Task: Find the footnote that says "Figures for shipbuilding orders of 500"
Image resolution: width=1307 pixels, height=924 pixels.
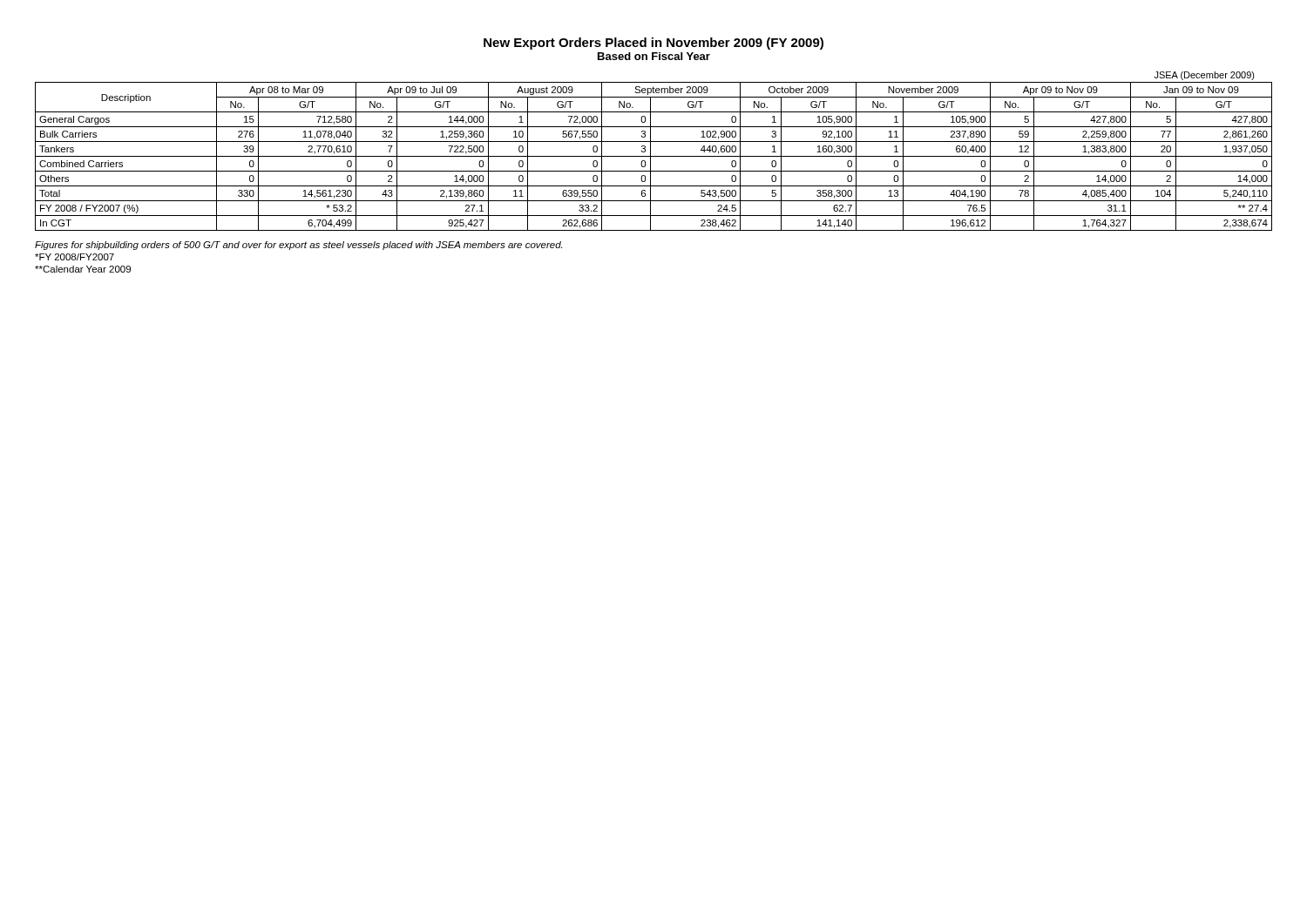Action: coord(298,246)
